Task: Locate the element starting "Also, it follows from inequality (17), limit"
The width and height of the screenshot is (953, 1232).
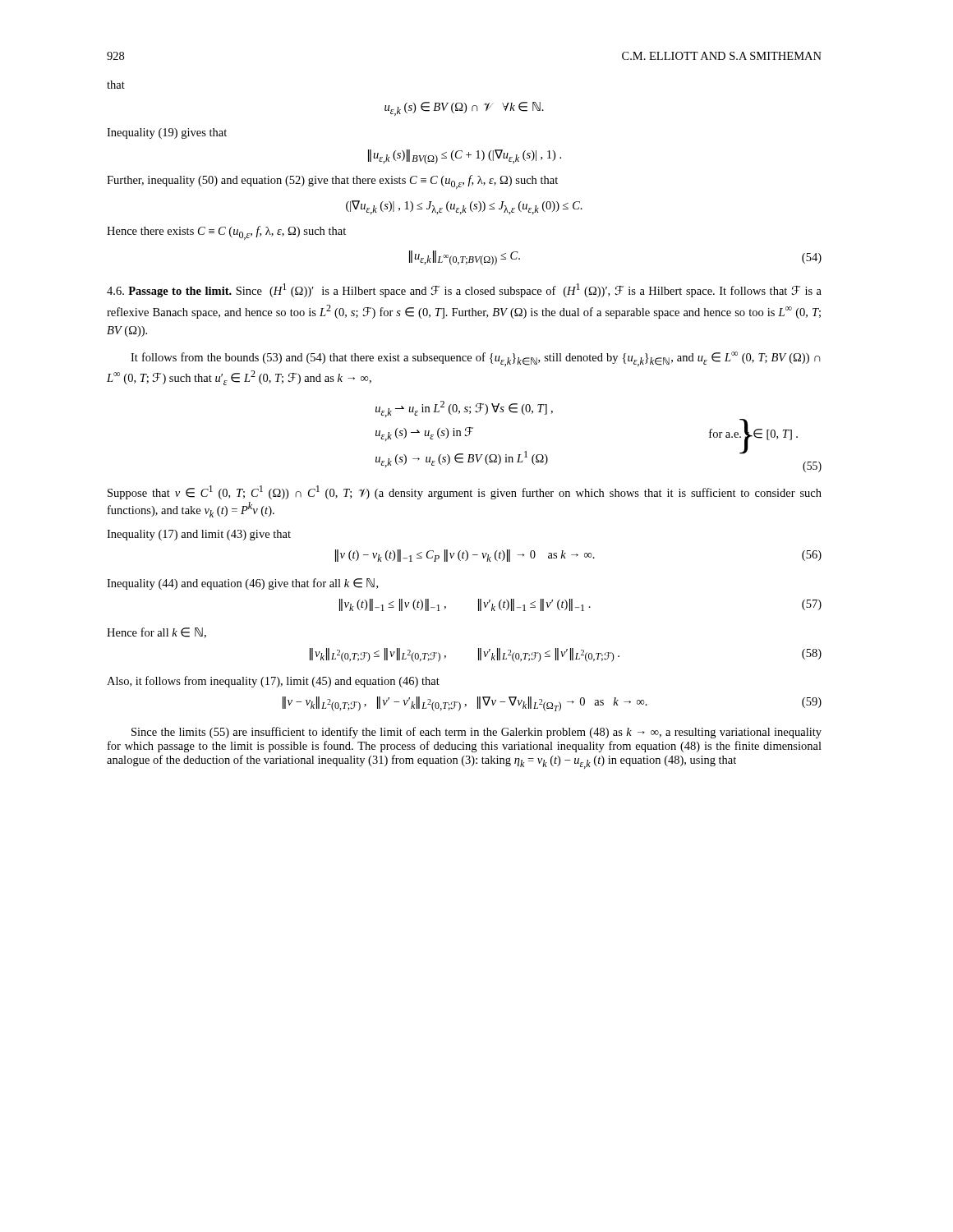Action: (273, 681)
